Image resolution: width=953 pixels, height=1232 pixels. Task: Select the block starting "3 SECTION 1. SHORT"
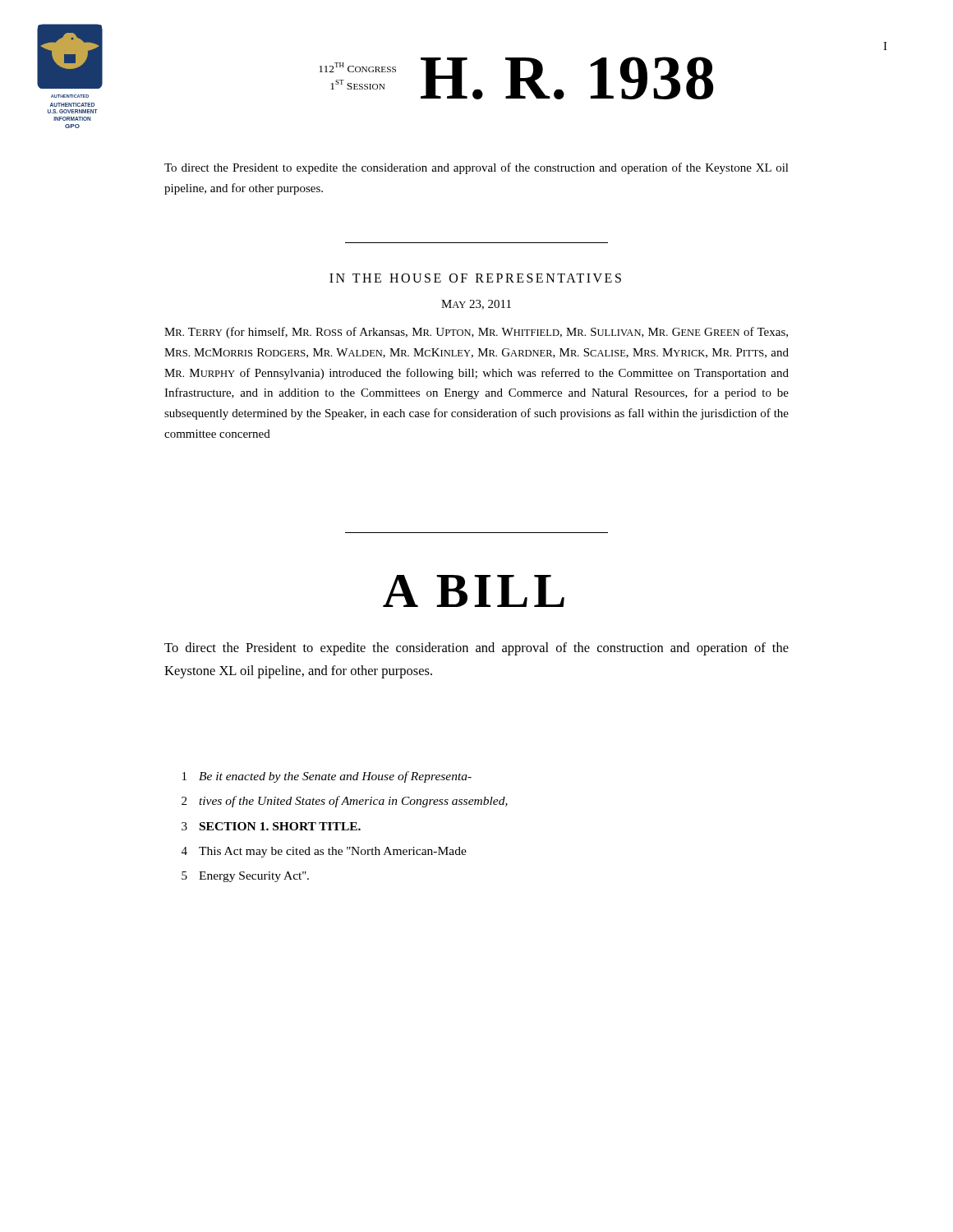point(263,826)
